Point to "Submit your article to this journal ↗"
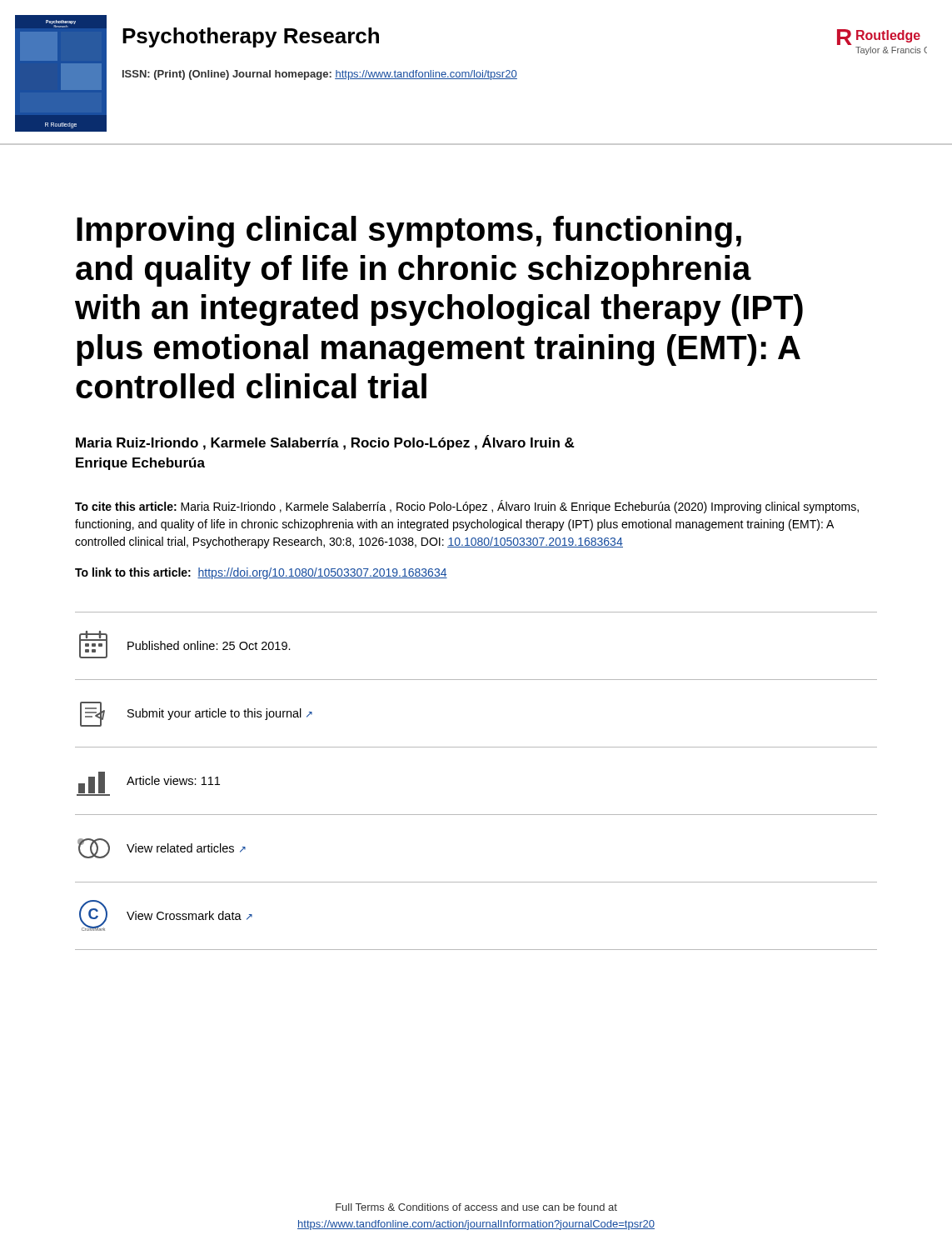This screenshot has width=952, height=1250. [194, 713]
